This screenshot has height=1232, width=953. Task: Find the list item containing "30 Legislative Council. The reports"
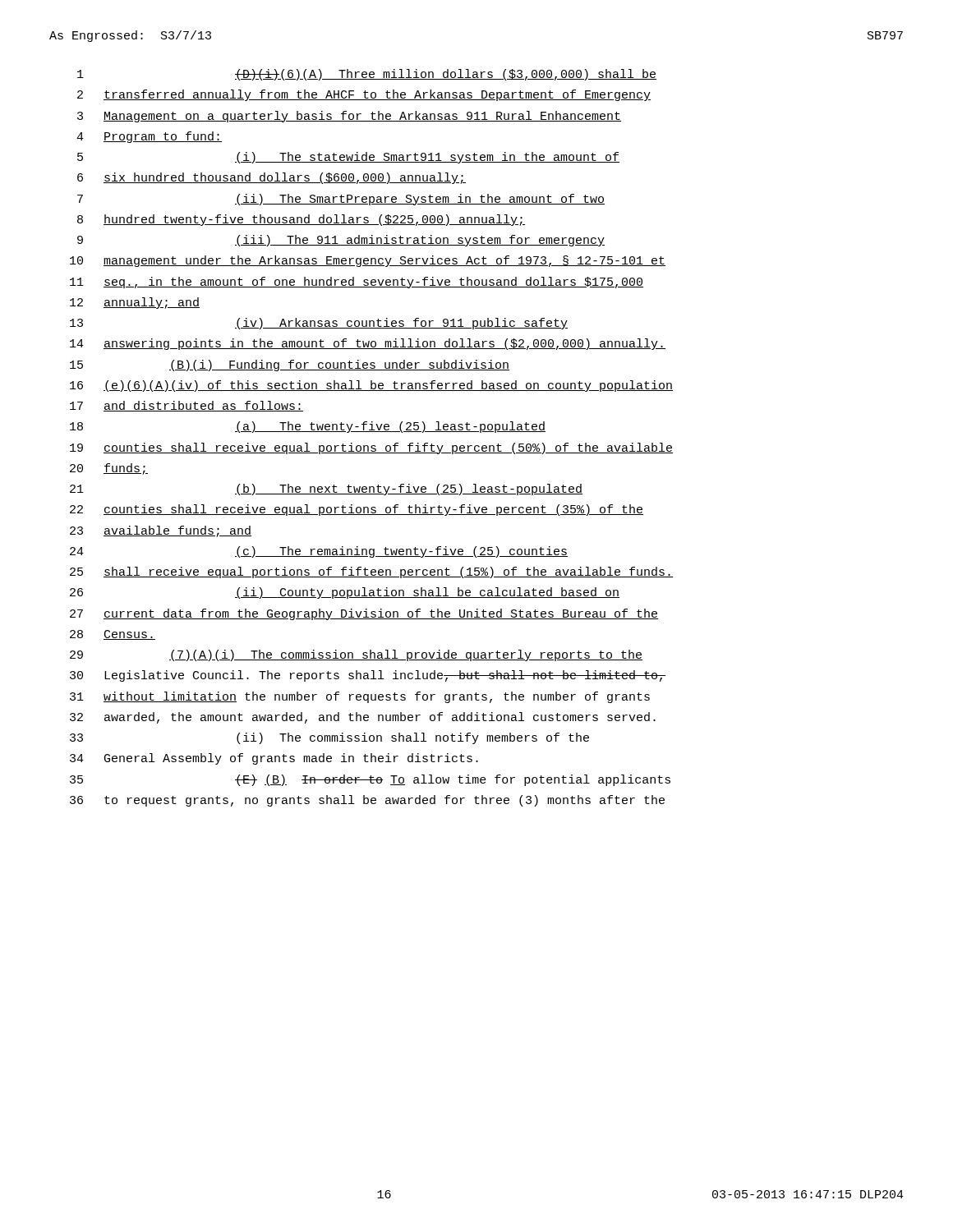point(476,677)
